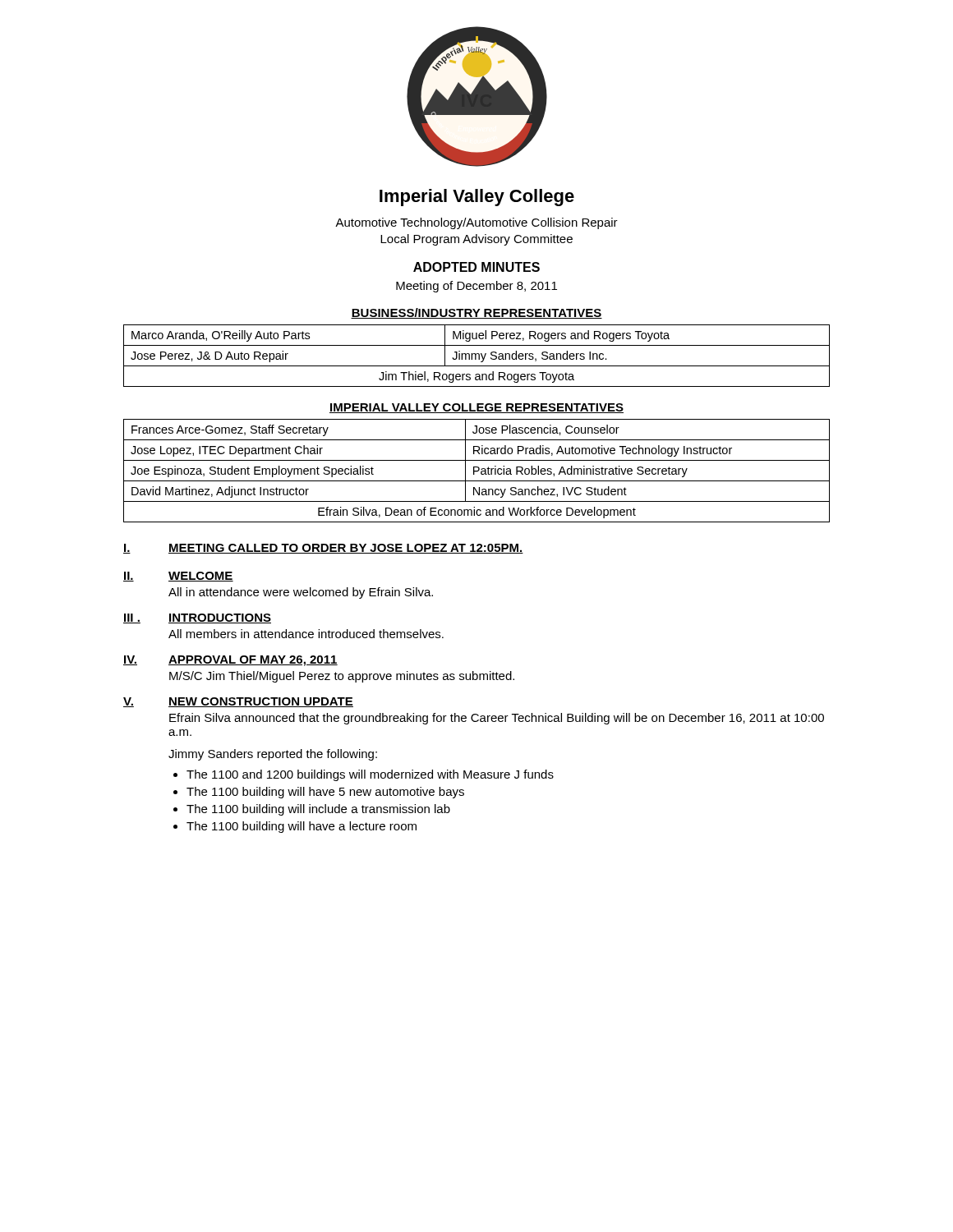Click on the list item with the text "The 1100 and"
This screenshot has width=953, height=1232.
(508, 774)
